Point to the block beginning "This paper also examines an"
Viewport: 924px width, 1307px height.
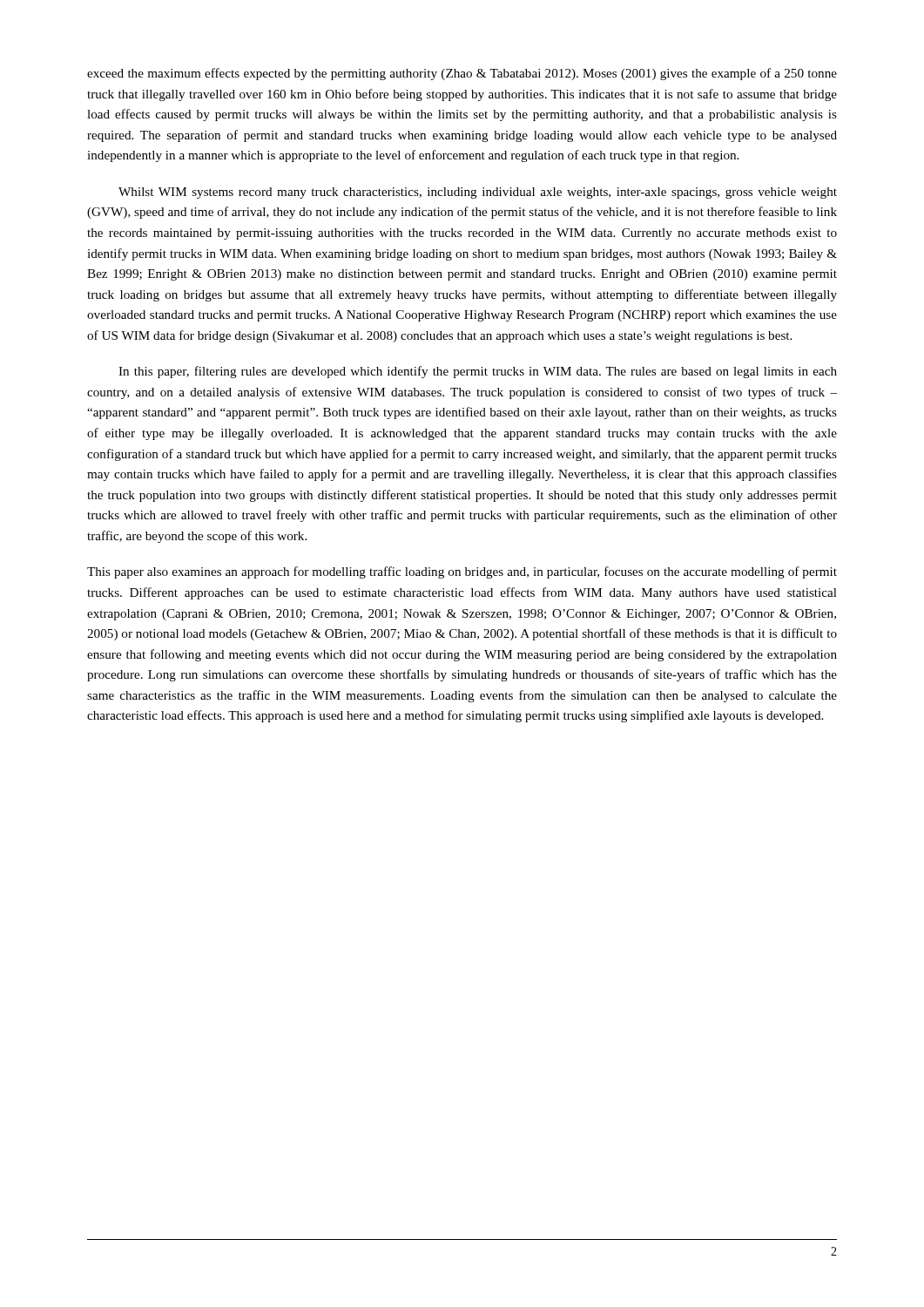(x=462, y=644)
